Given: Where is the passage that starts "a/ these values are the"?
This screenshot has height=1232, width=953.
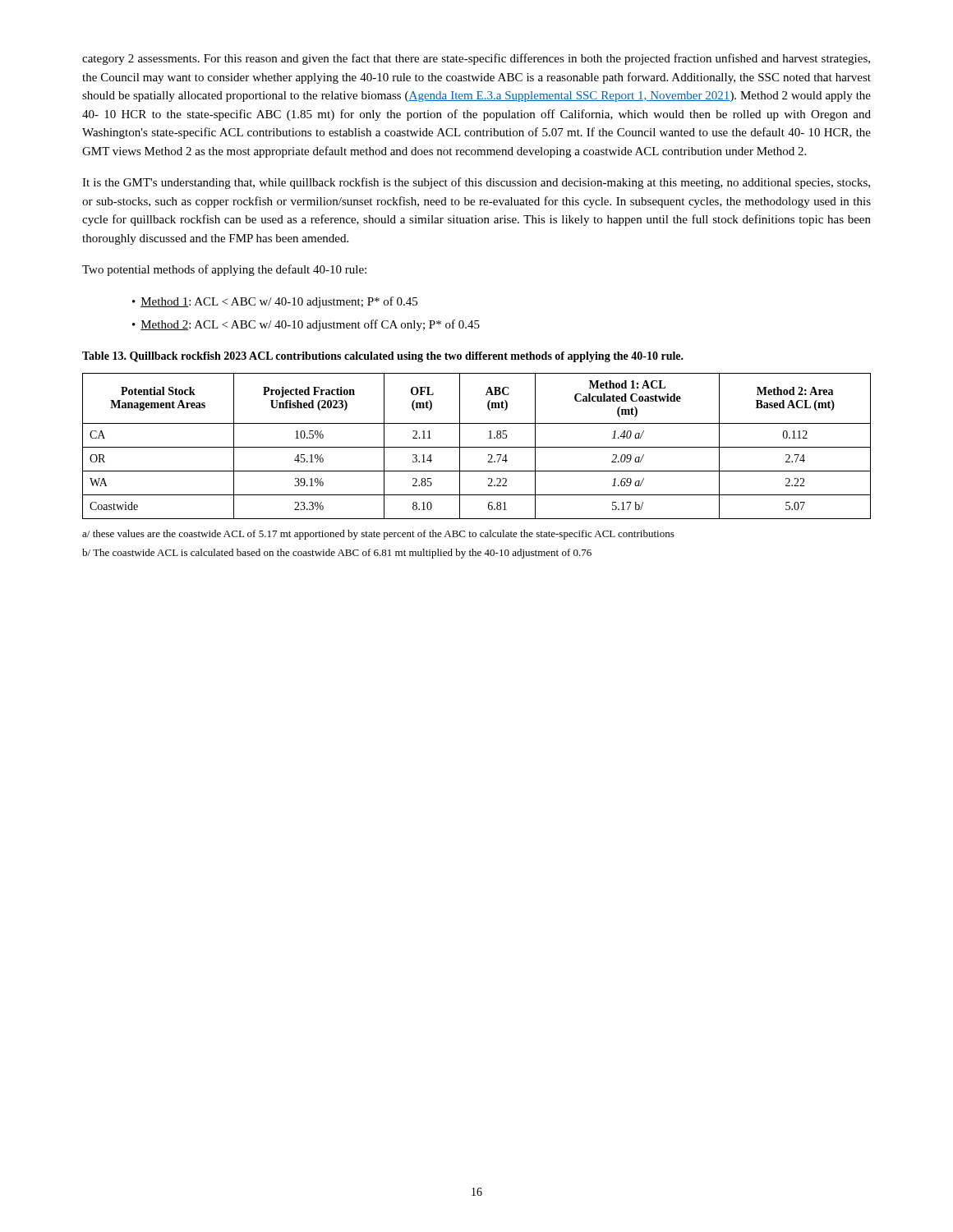Looking at the screenshot, I should tap(378, 533).
